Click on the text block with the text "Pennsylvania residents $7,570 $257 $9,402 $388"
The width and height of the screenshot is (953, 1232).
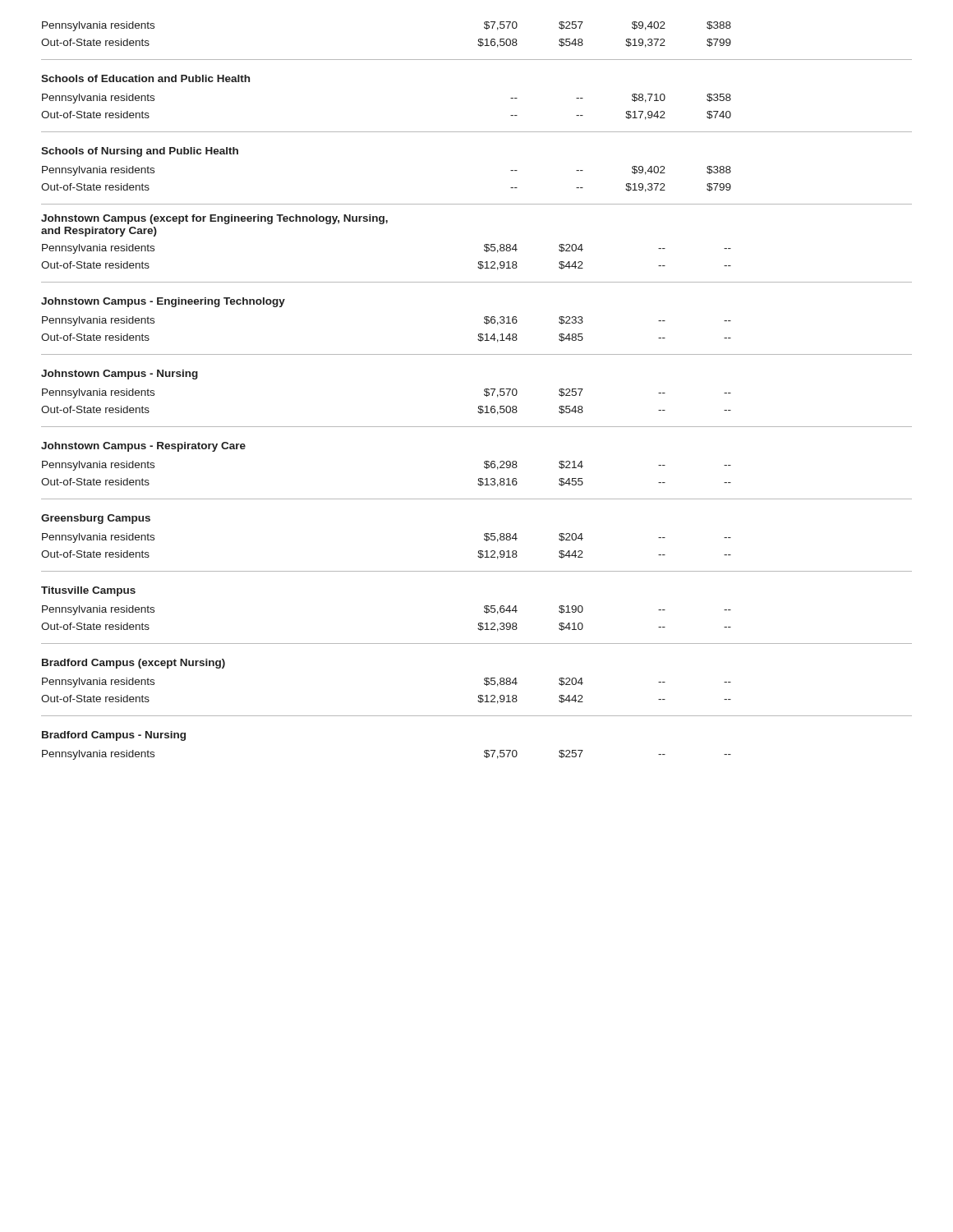pos(476,34)
